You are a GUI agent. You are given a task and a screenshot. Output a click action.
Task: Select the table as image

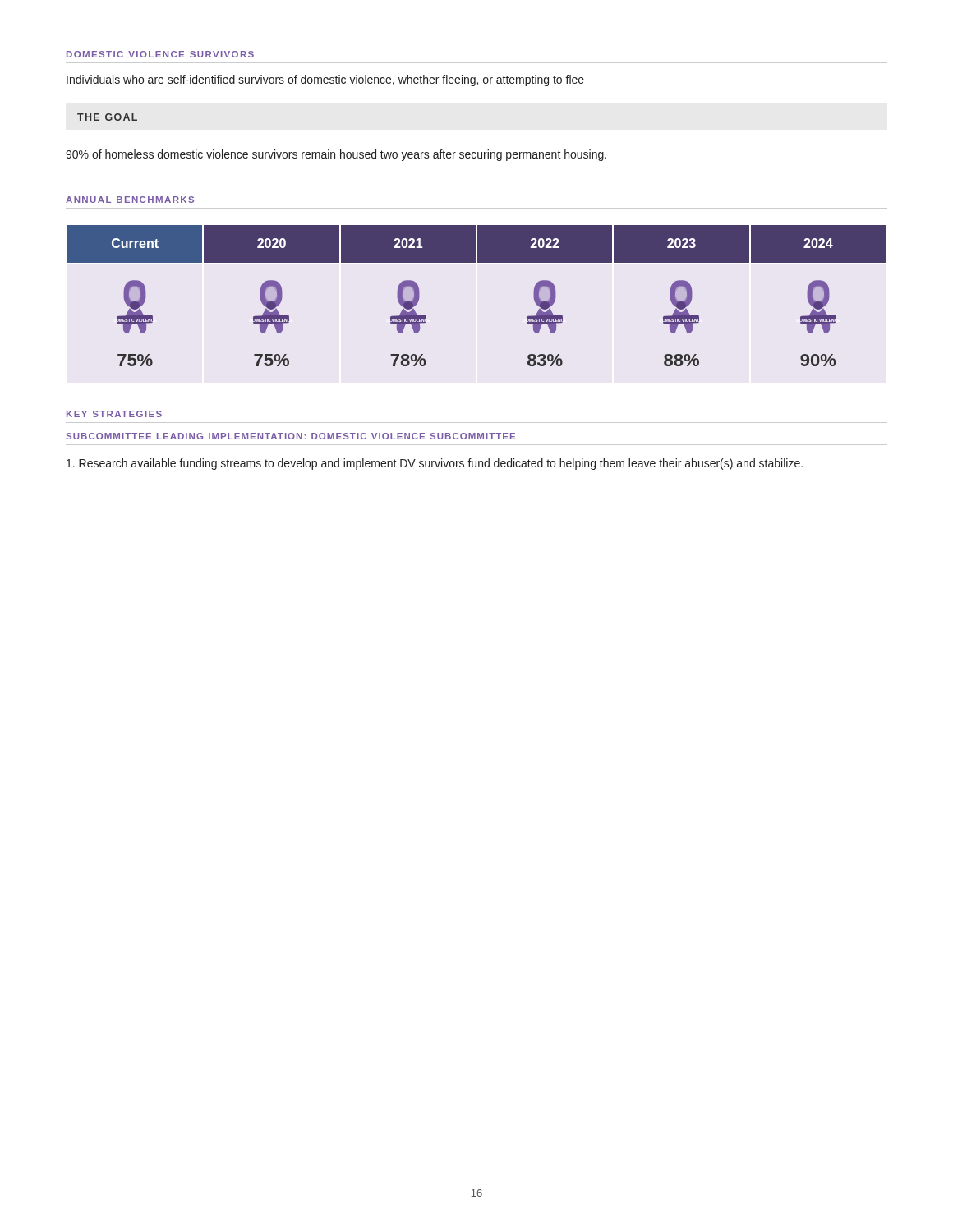click(476, 304)
